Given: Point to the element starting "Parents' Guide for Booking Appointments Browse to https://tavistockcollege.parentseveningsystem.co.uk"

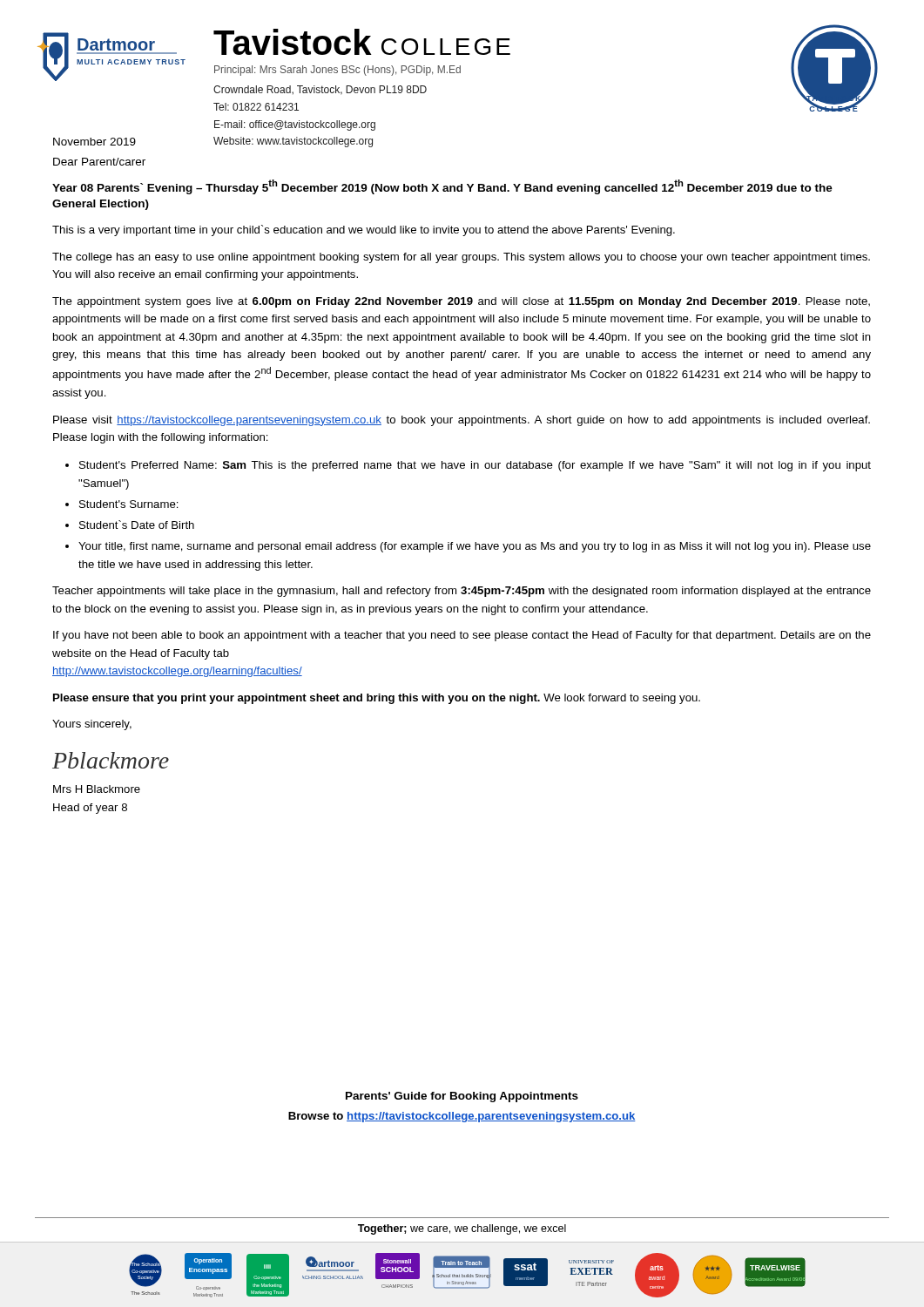Looking at the screenshot, I should 462,1106.
